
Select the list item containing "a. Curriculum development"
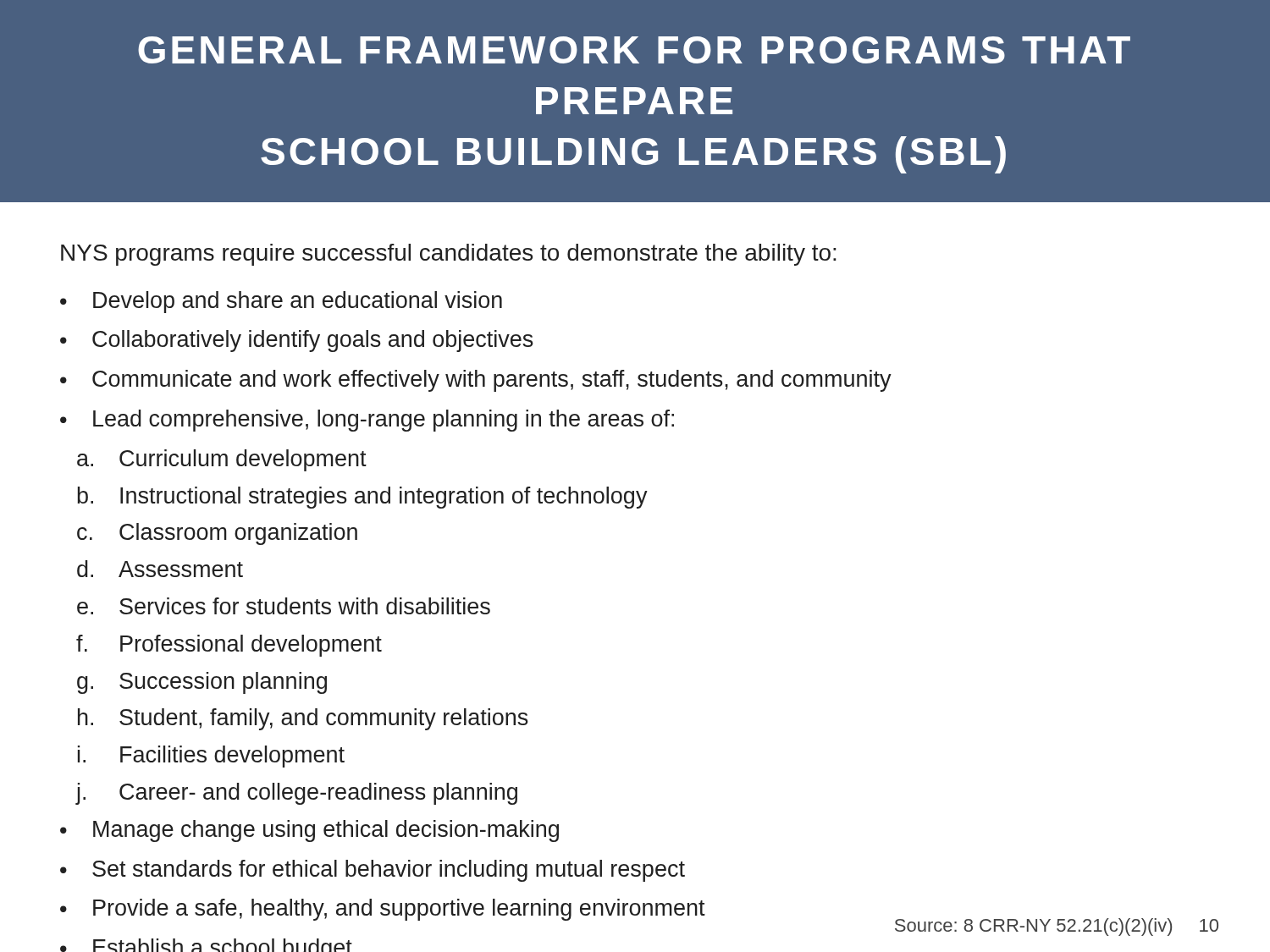[x=221, y=459]
